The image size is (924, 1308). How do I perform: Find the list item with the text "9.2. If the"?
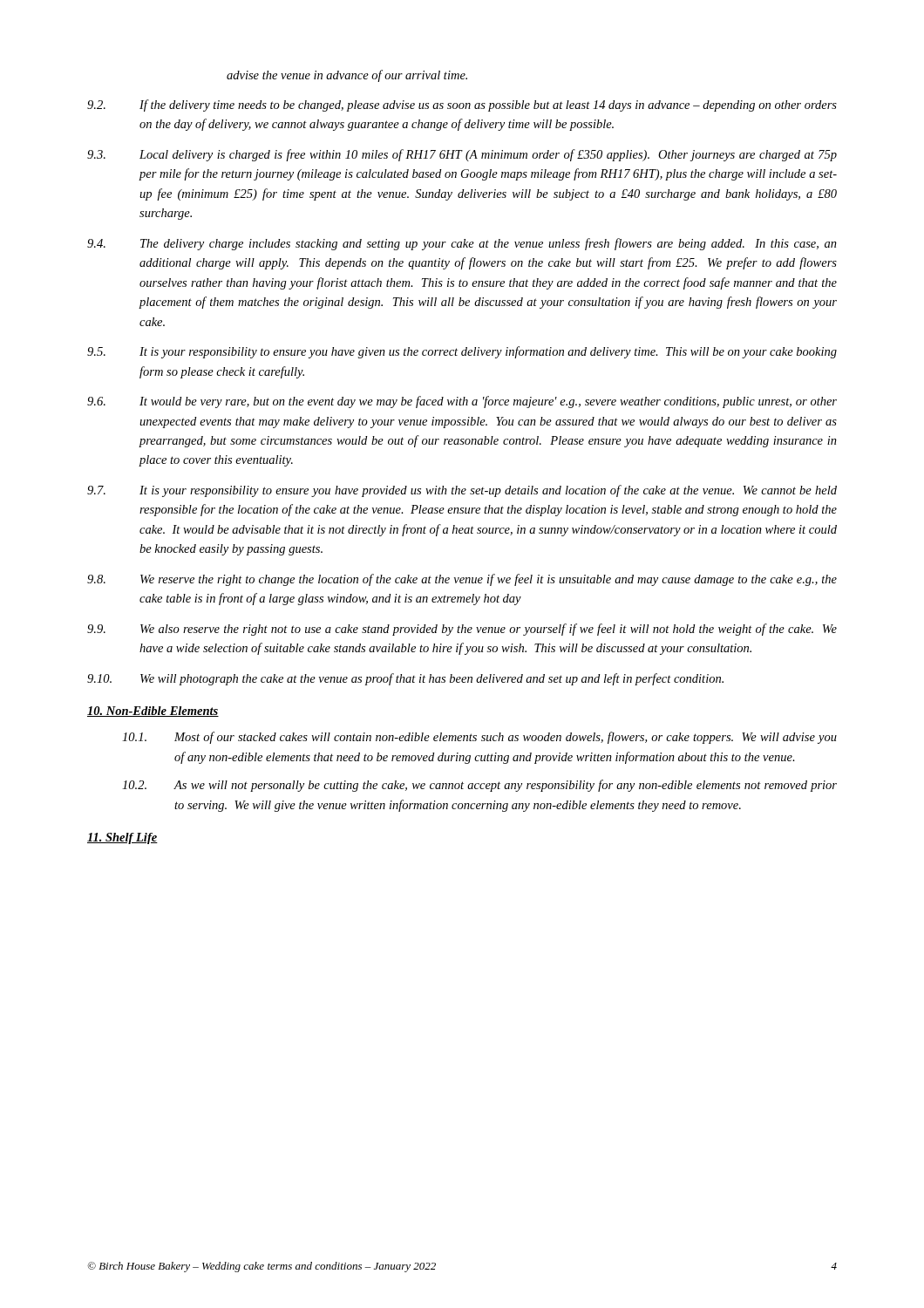[x=462, y=115]
